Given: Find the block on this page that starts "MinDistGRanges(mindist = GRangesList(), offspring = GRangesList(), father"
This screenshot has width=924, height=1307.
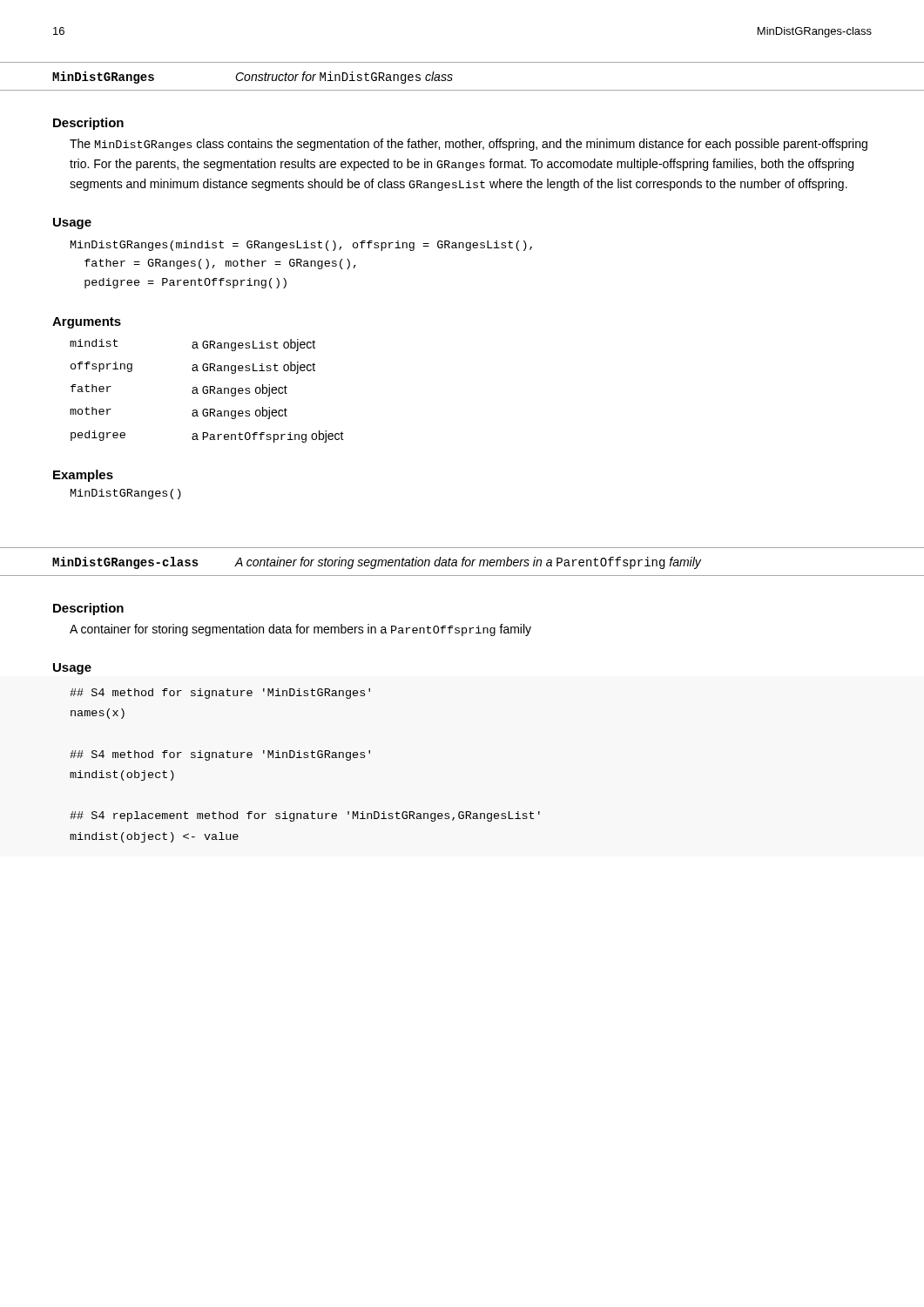Looking at the screenshot, I should point(302,264).
